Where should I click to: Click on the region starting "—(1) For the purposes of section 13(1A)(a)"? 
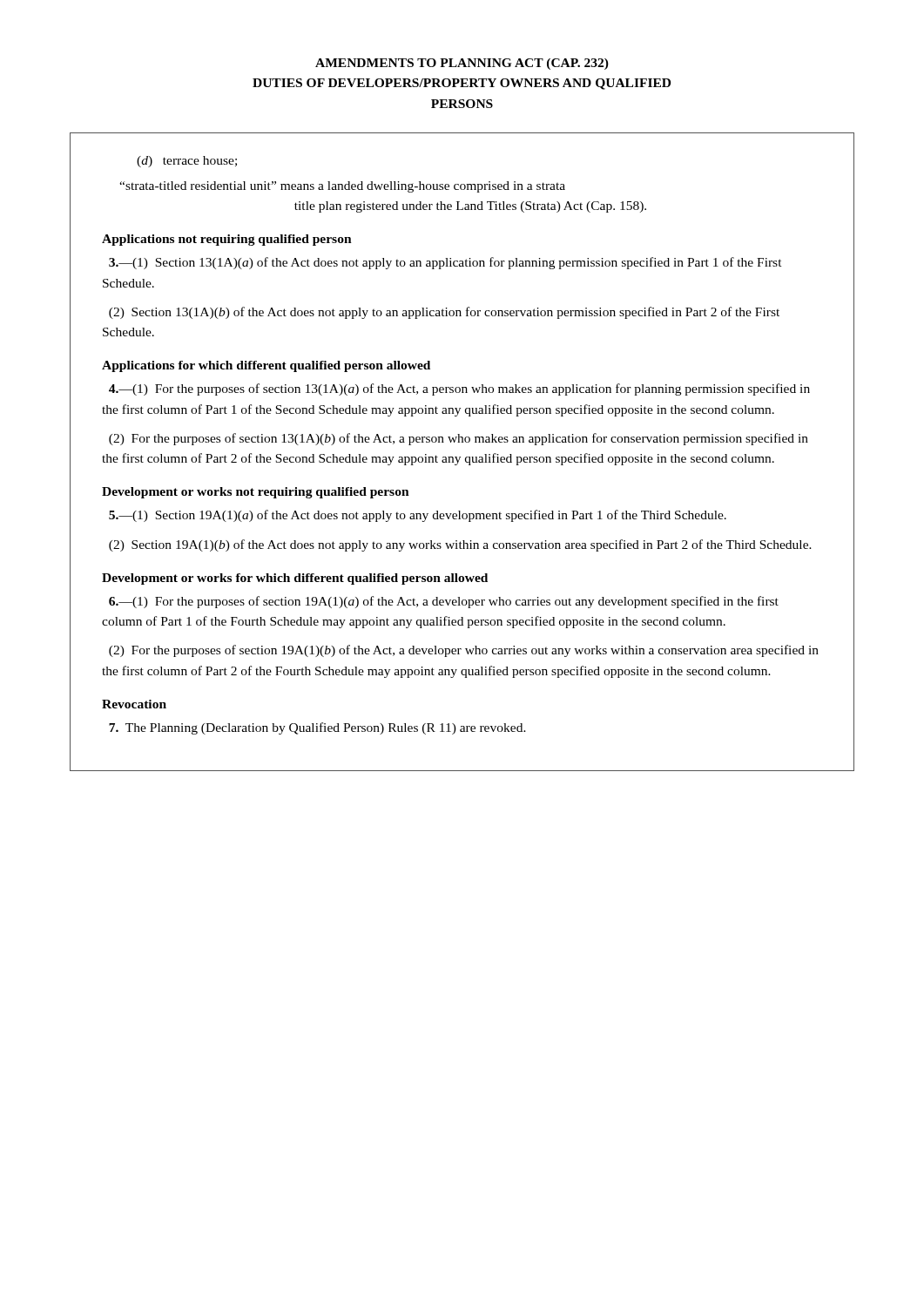(456, 399)
